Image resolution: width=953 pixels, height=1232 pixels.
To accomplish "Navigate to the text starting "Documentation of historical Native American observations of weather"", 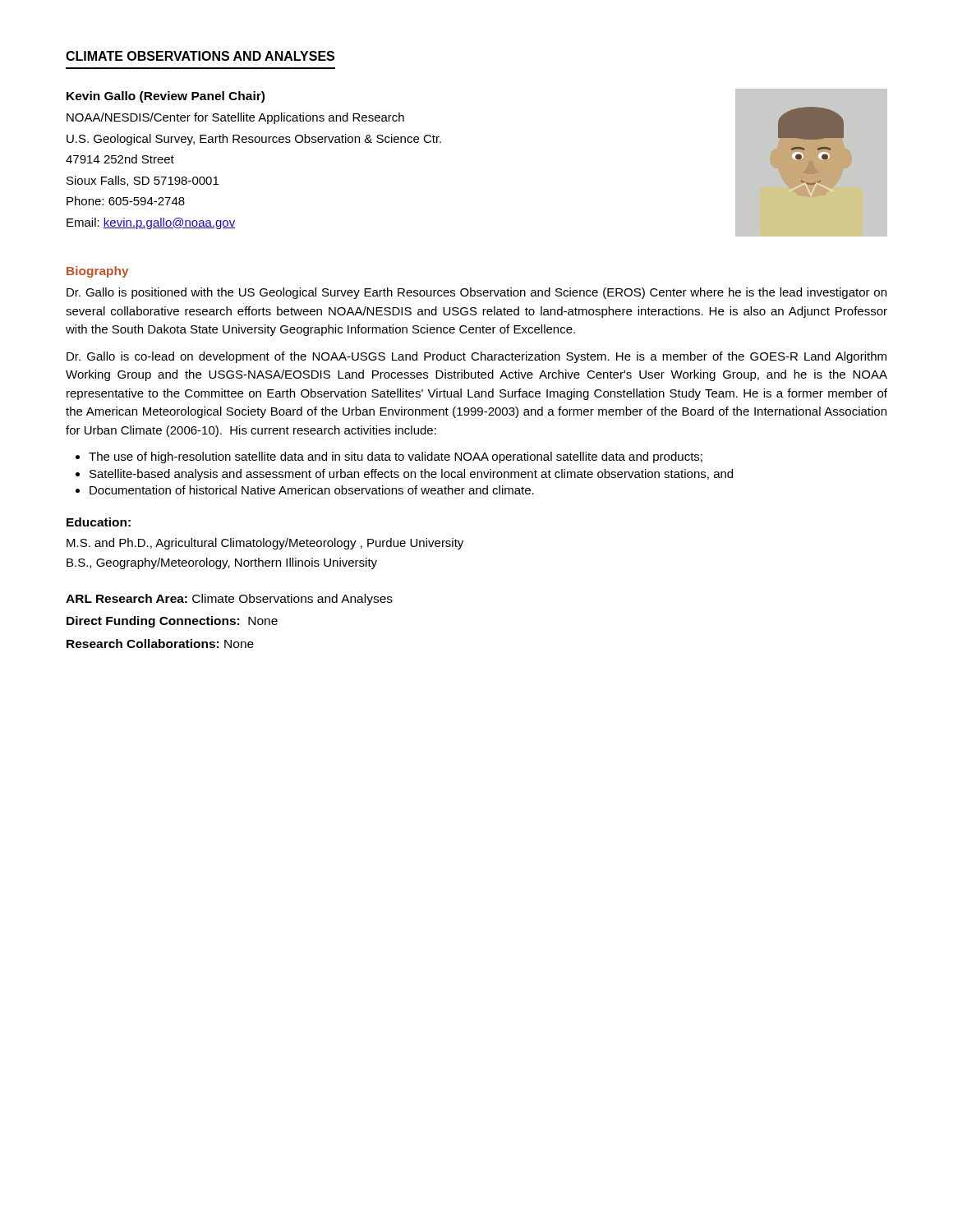I will pyautogui.click(x=476, y=491).
